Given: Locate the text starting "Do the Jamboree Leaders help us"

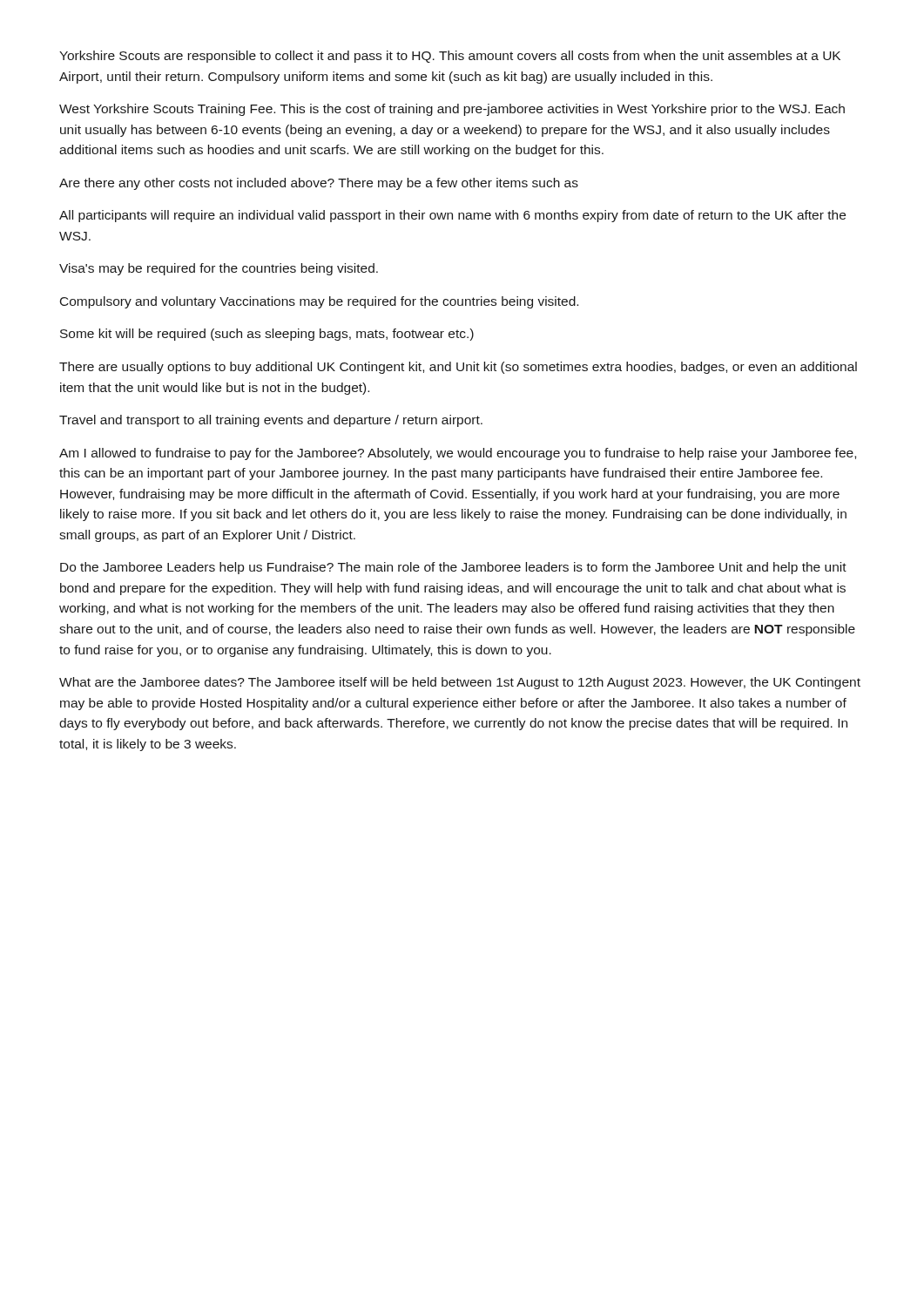Looking at the screenshot, I should [x=457, y=608].
